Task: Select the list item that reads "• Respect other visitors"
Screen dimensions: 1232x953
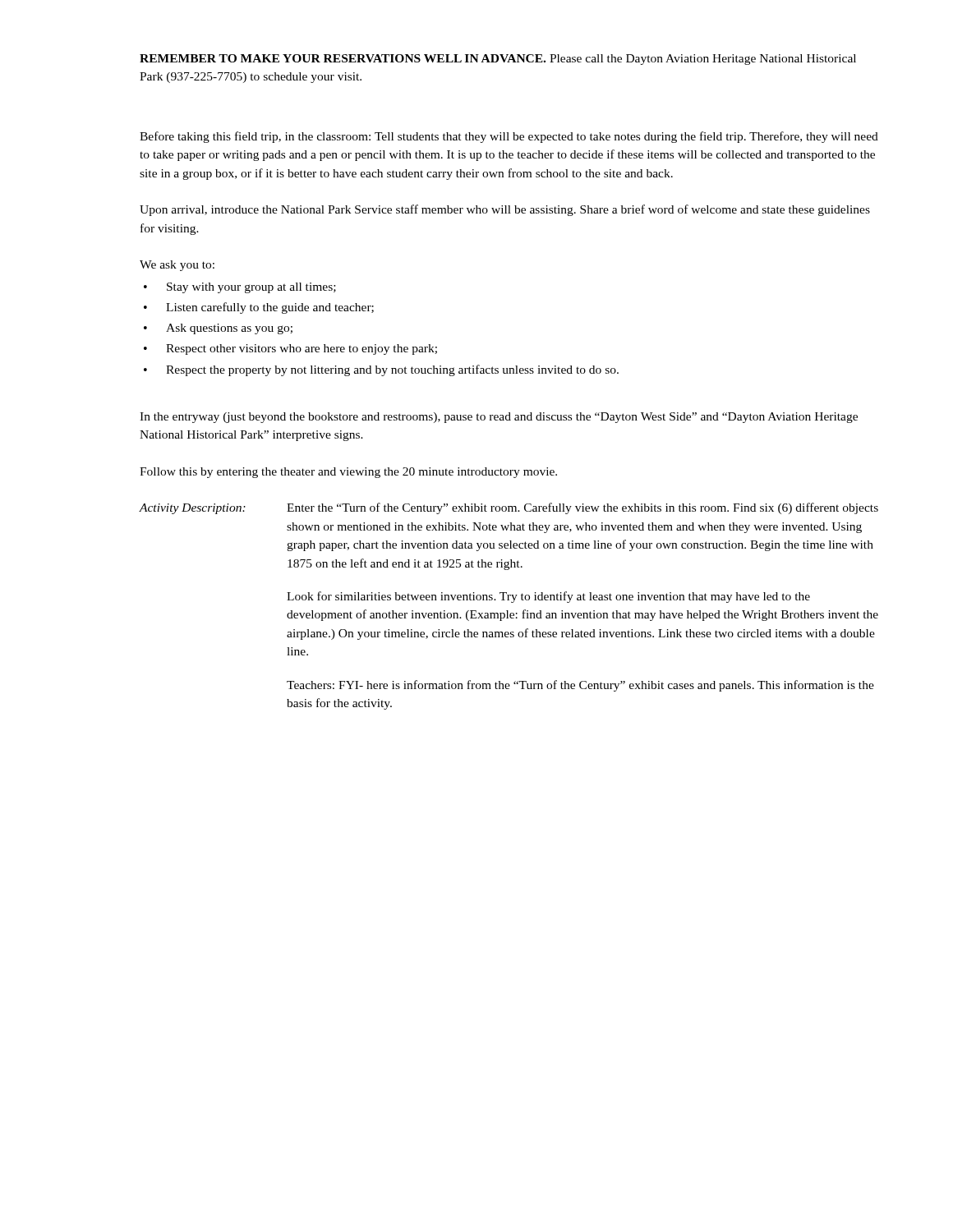Action: coord(290,349)
